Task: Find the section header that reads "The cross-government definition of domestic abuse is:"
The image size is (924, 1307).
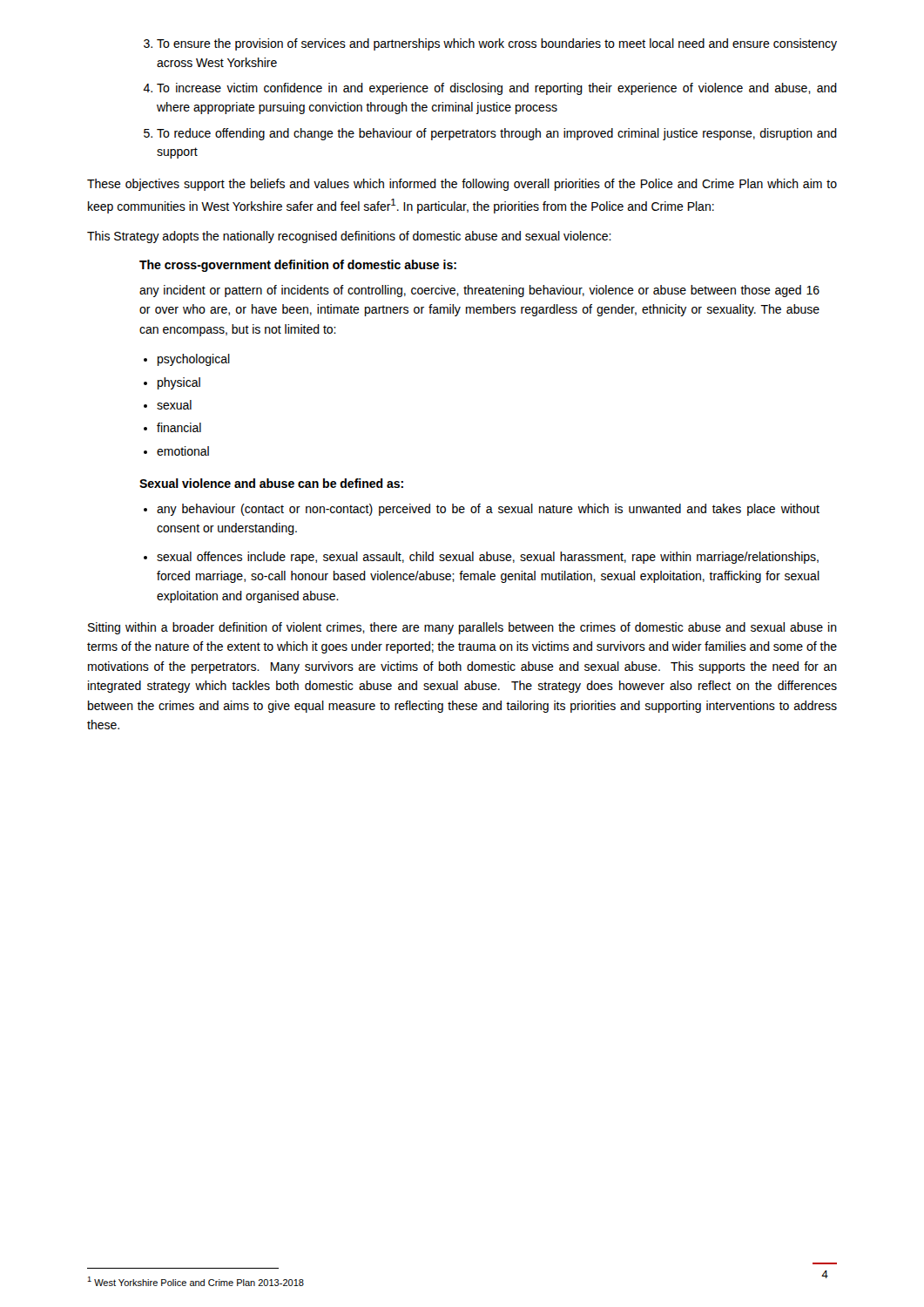Action: 298,265
